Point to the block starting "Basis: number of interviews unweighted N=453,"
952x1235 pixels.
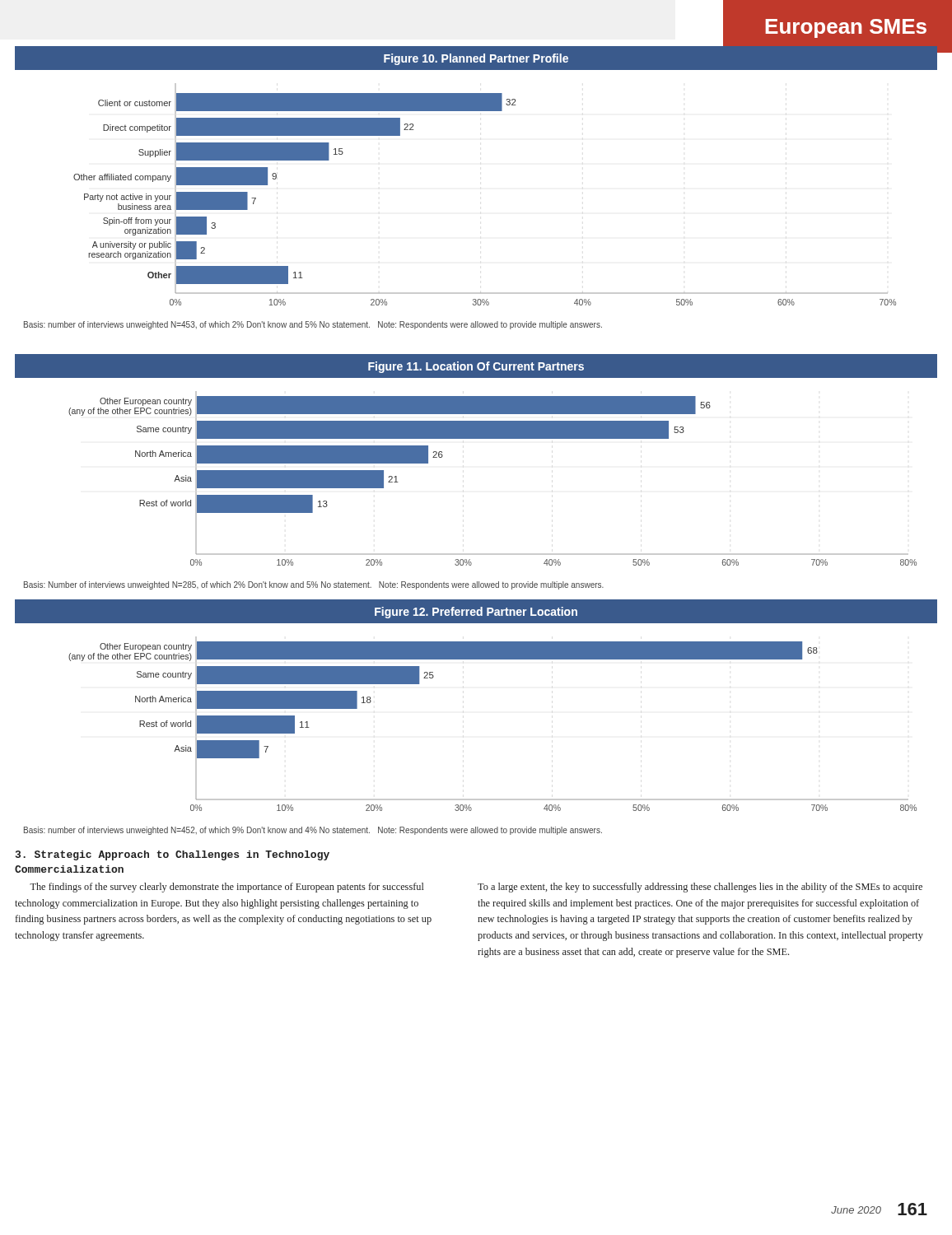coord(313,325)
